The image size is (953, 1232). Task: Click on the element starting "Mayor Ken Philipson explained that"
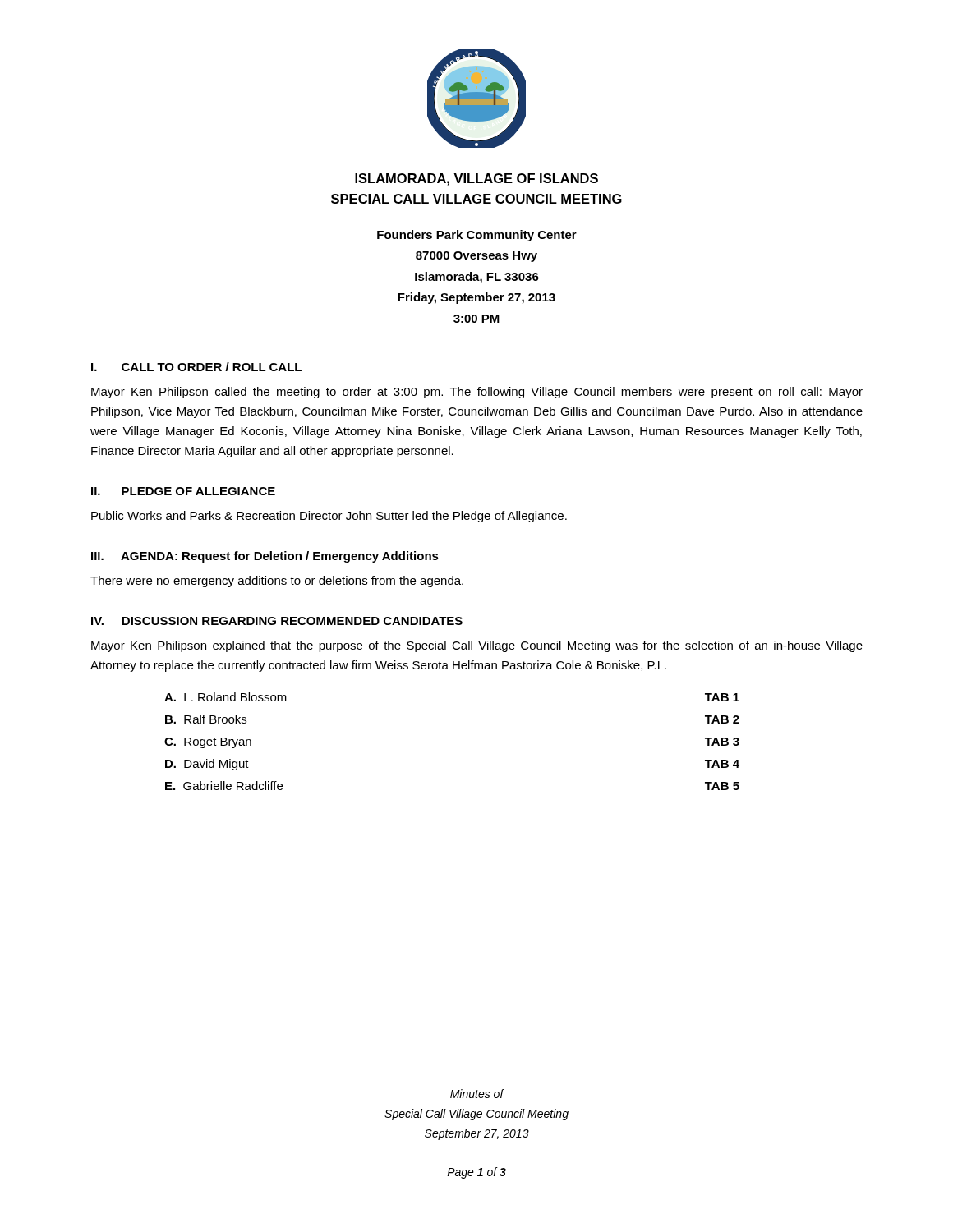[x=476, y=655]
